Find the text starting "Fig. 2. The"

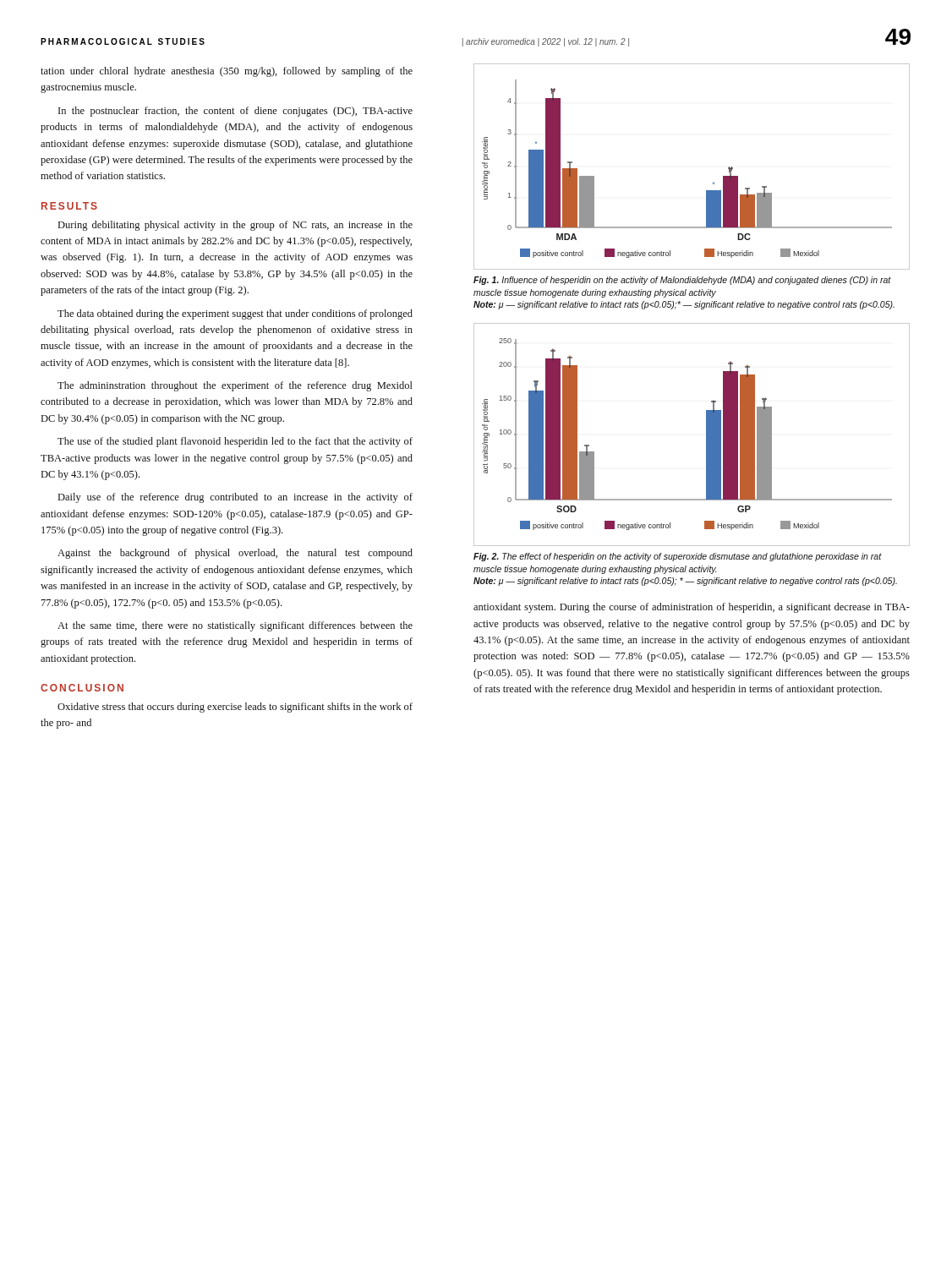click(x=686, y=569)
